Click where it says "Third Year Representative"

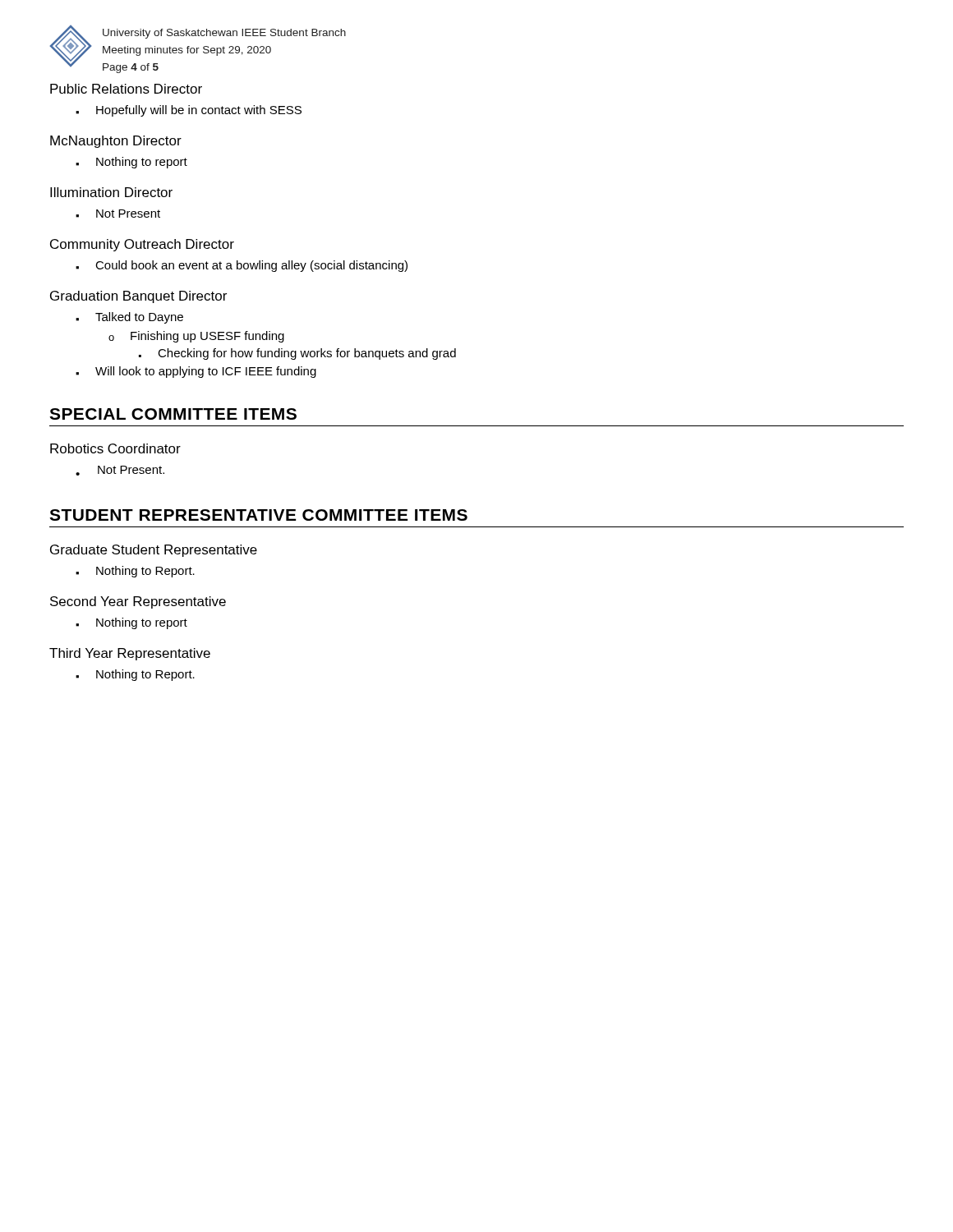click(130, 653)
